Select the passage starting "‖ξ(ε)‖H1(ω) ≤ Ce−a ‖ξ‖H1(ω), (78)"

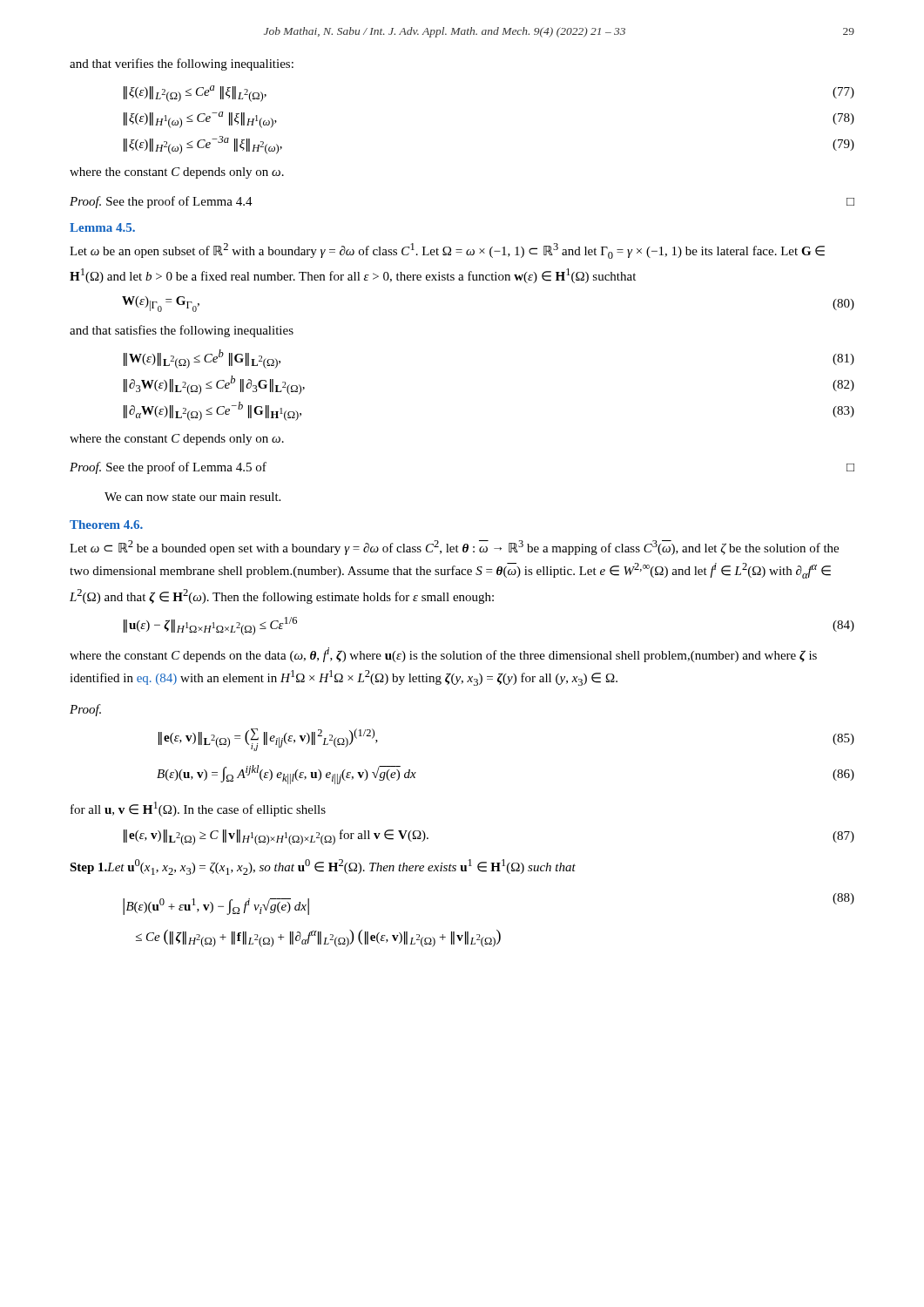pos(204,120)
